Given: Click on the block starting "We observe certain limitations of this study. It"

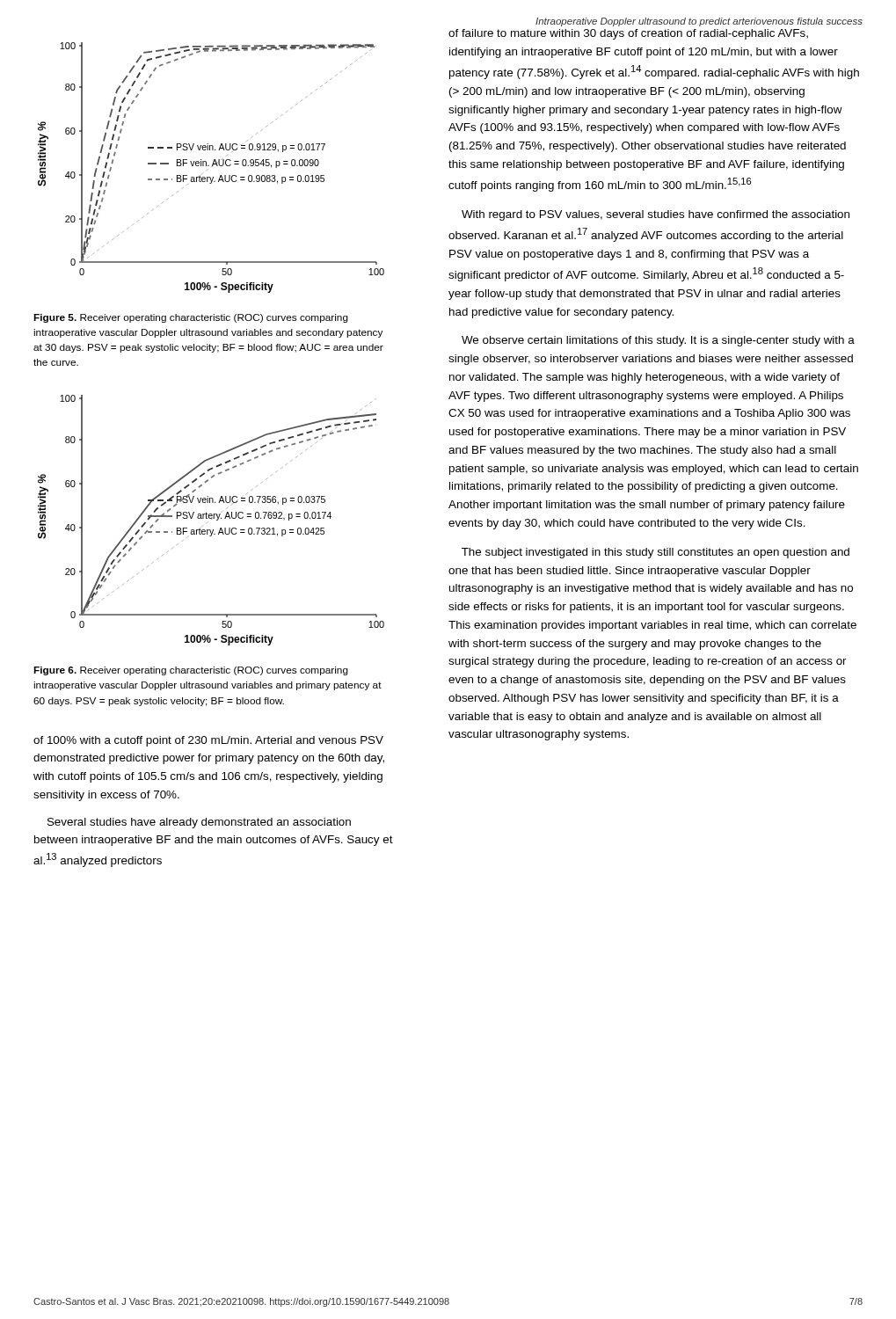Looking at the screenshot, I should (x=654, y=431).
